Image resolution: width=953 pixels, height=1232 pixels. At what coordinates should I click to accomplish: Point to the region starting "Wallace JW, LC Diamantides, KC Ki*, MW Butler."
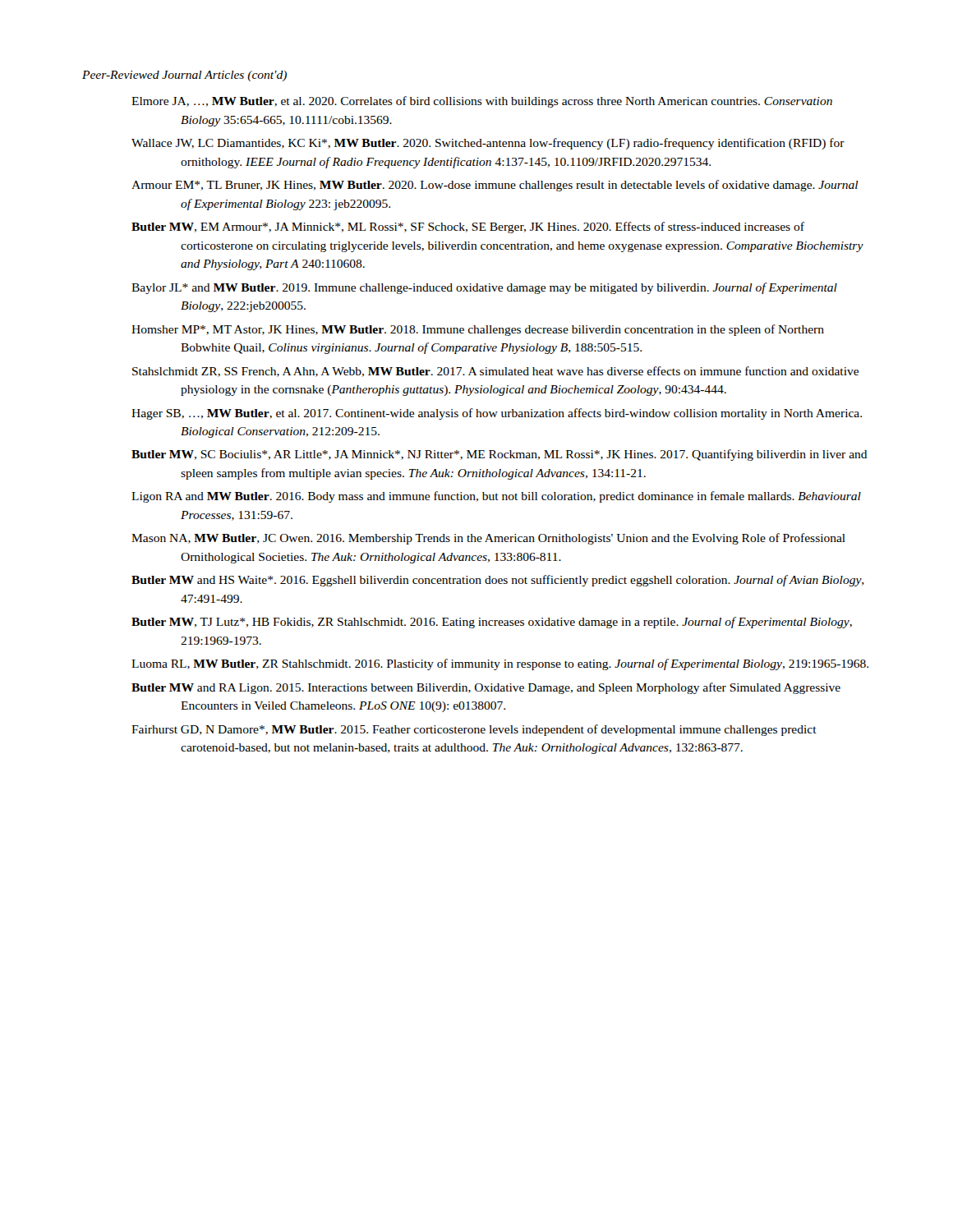[488, 152]
